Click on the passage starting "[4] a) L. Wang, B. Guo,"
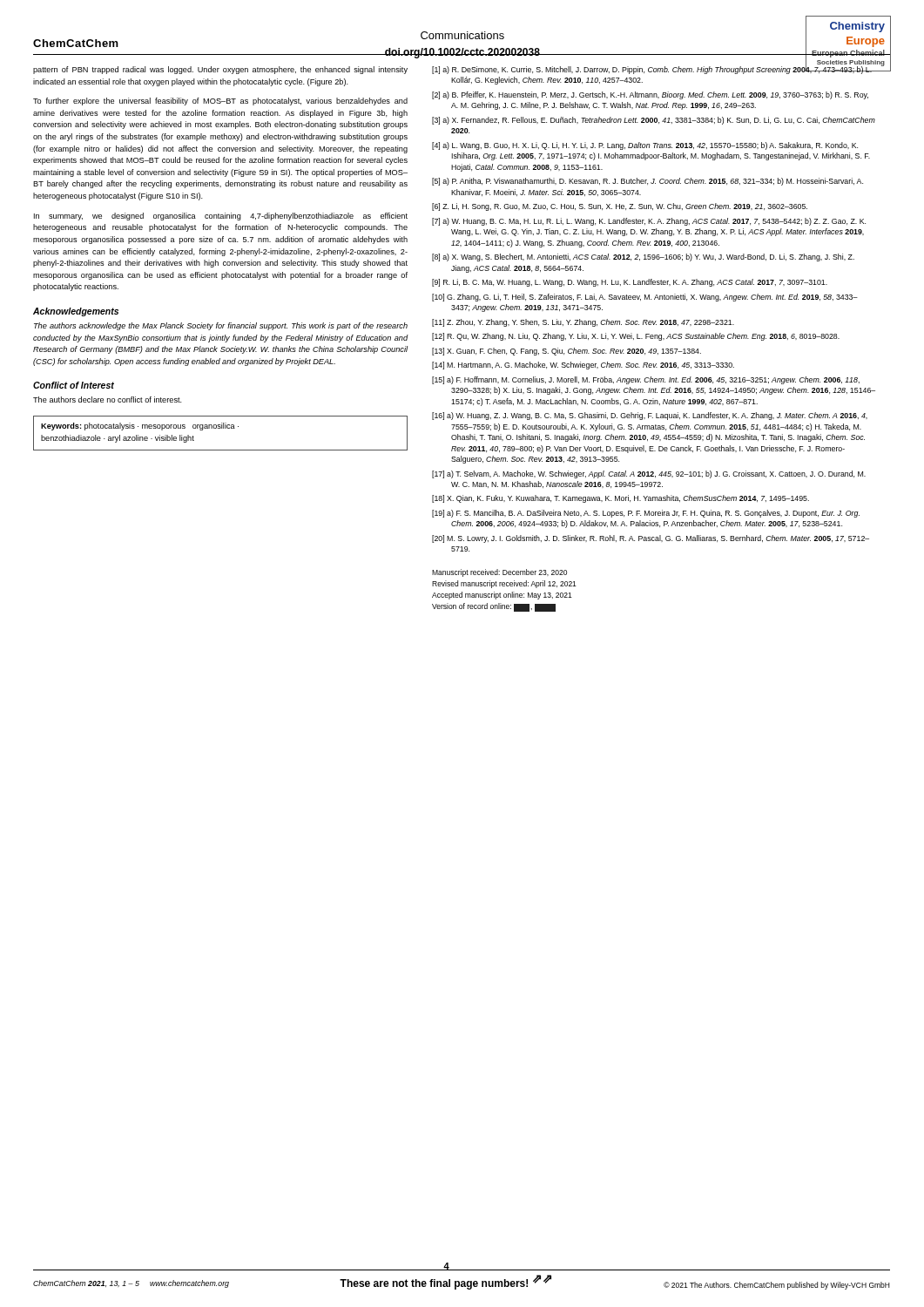Image resolution: width=924 pixels, height=1307 pixels. point(651,156)
